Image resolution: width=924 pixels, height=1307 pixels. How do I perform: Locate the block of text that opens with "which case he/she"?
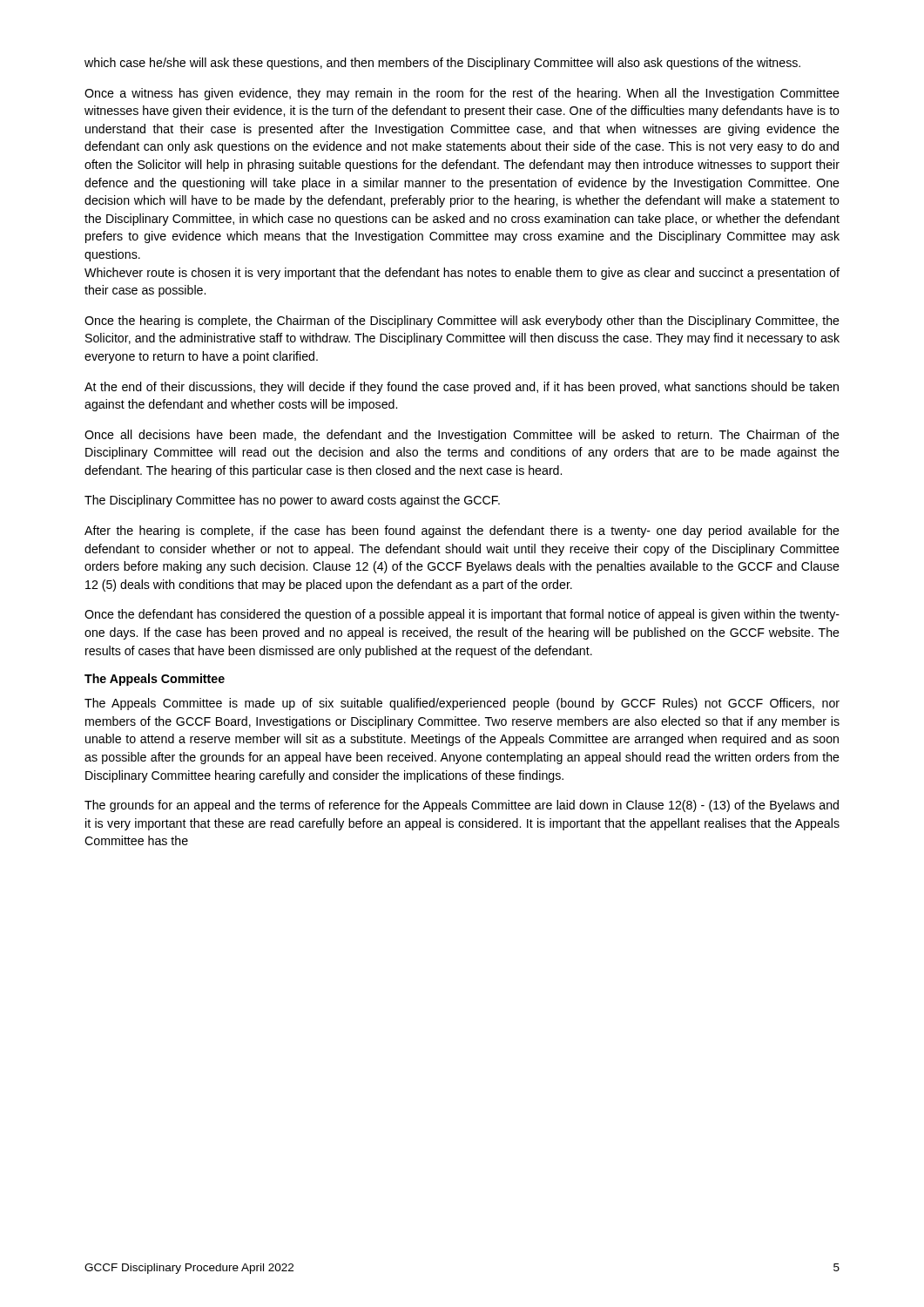coord(443,63)
